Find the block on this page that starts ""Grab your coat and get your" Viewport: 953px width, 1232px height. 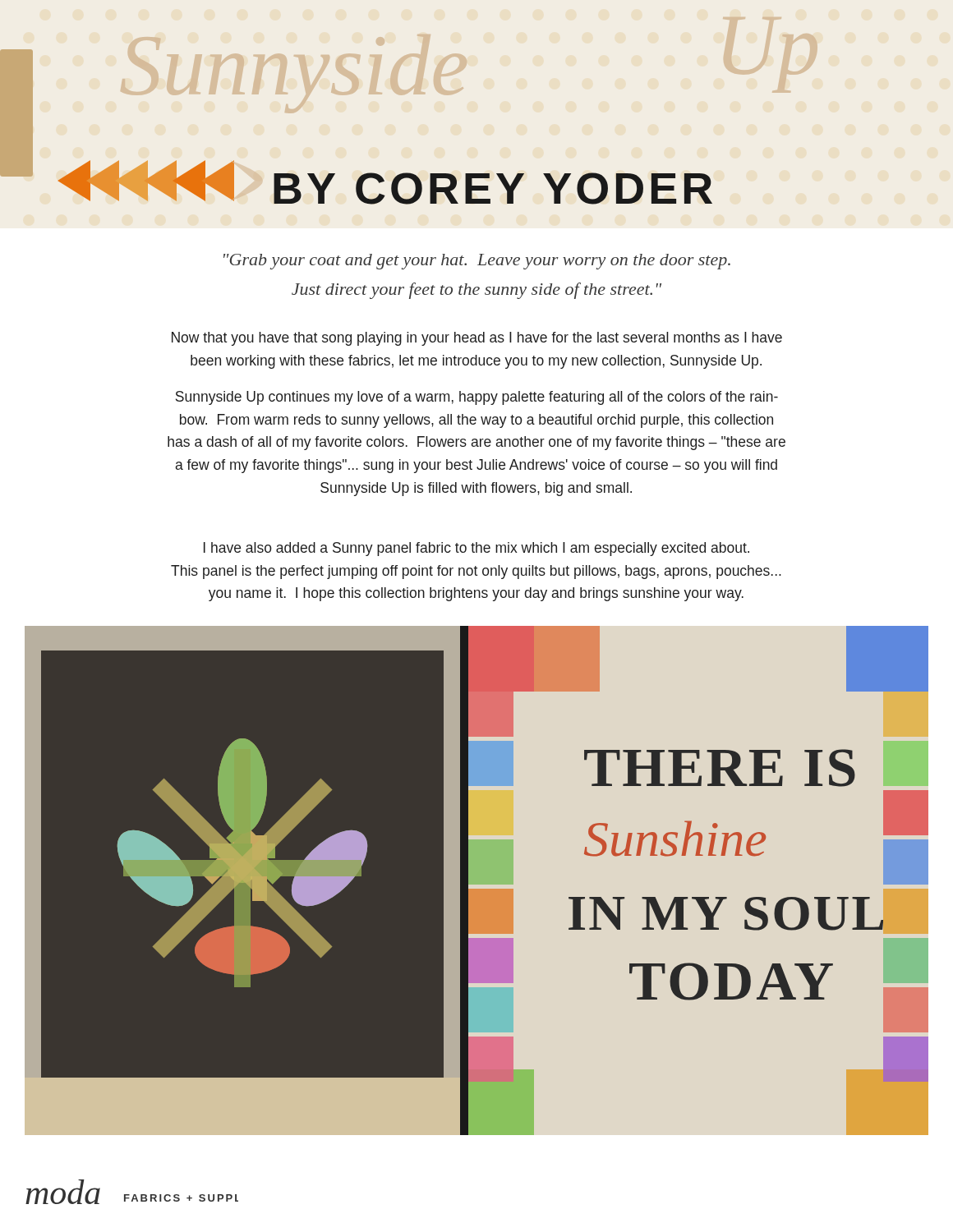476,275
